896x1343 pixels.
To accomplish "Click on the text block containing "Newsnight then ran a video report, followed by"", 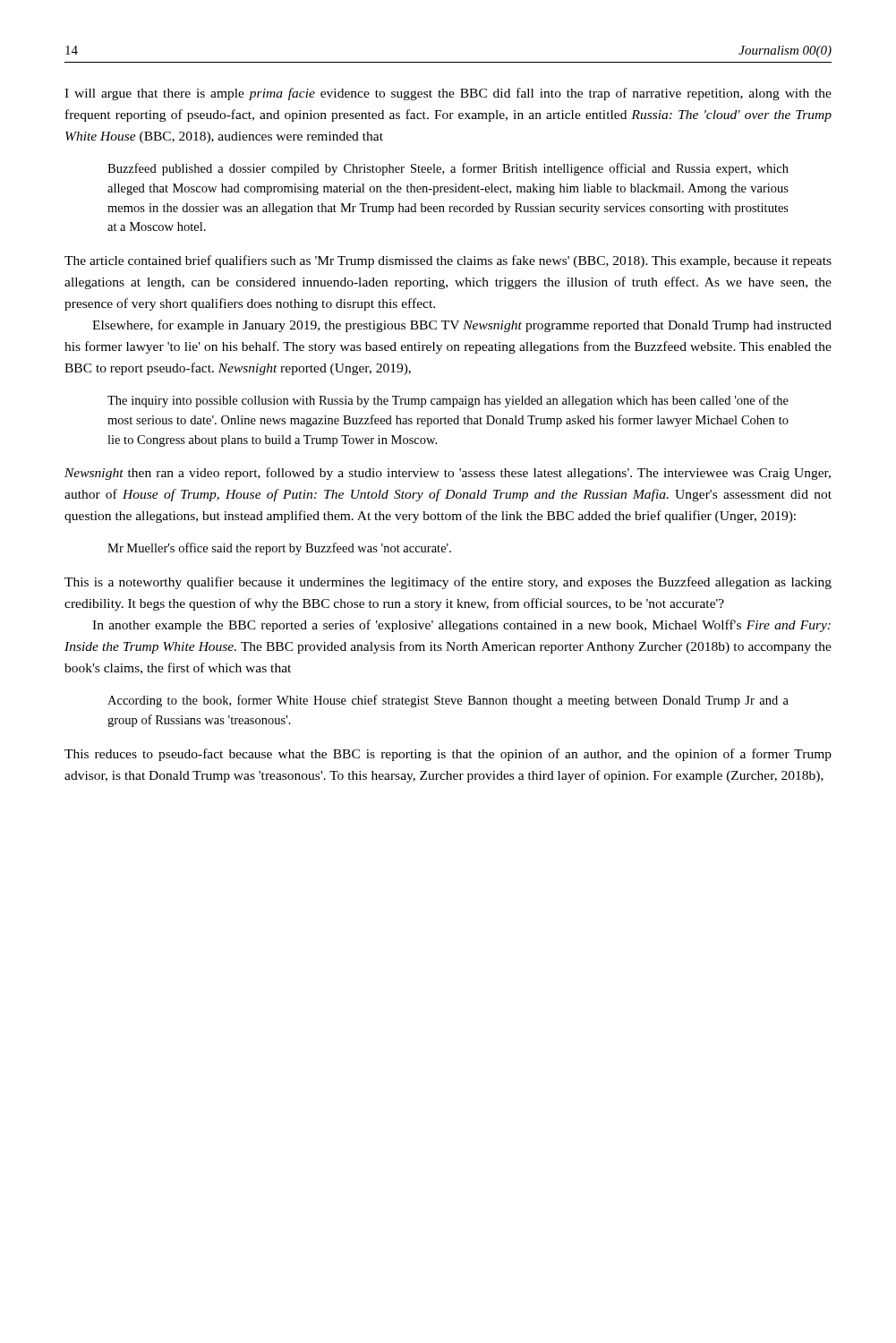I will pyautogui.click(x=448, y=495).
